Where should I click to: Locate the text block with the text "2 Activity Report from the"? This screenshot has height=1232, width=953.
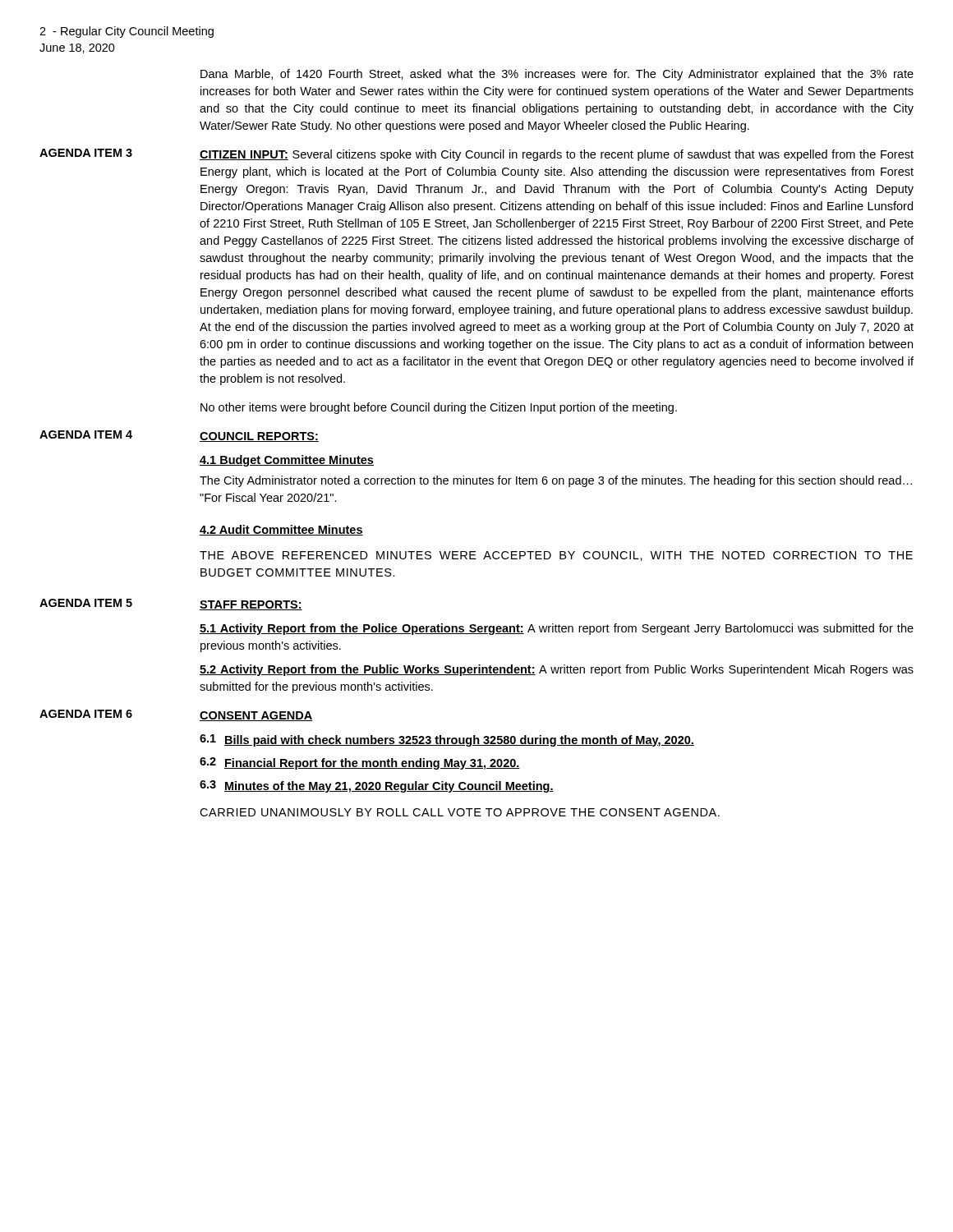coord(557,678)
